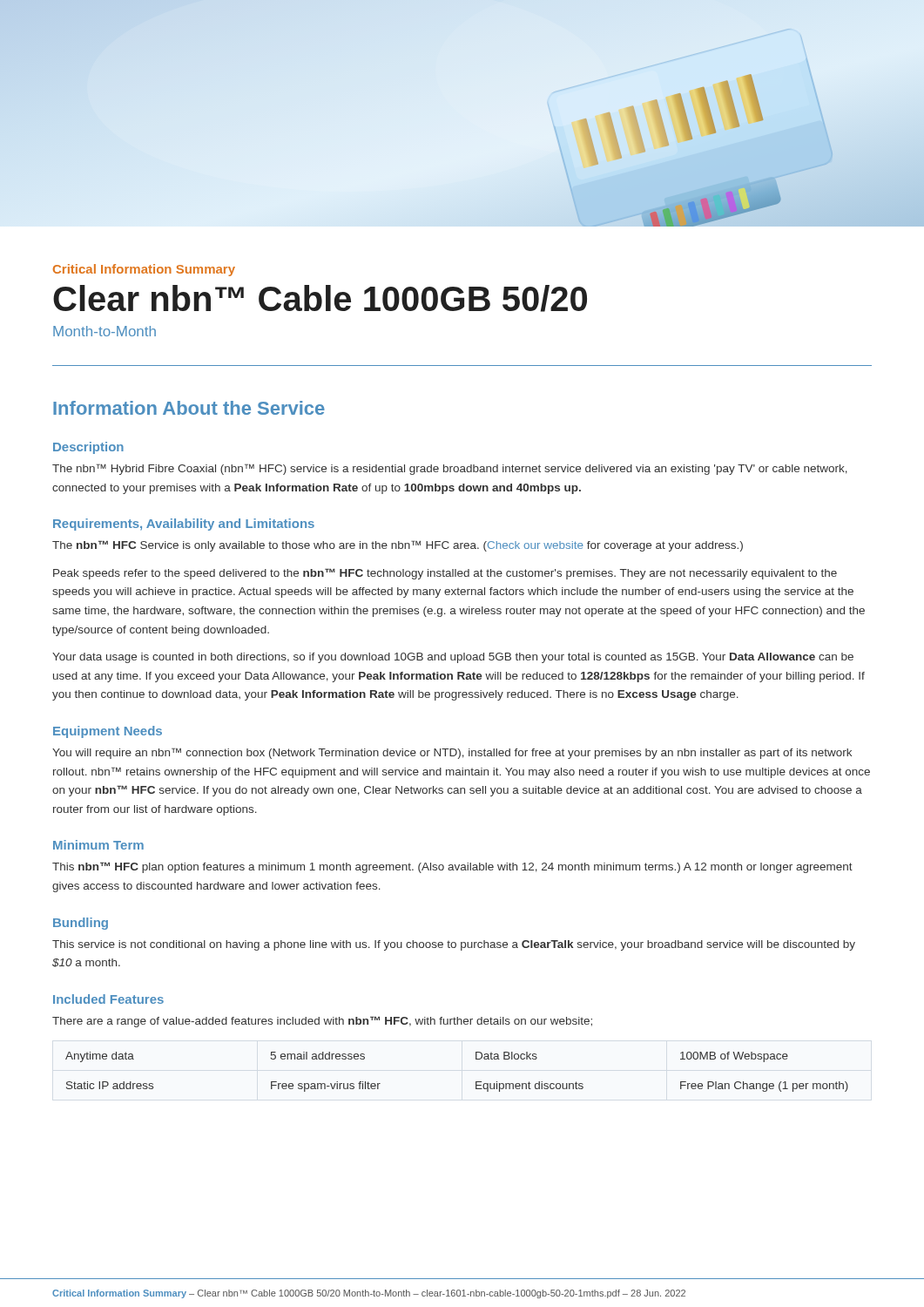Viewport: 924px width, 1307px height.
Task: Find the table that mentions "100MB of Webspace"
Action: 462,1071
